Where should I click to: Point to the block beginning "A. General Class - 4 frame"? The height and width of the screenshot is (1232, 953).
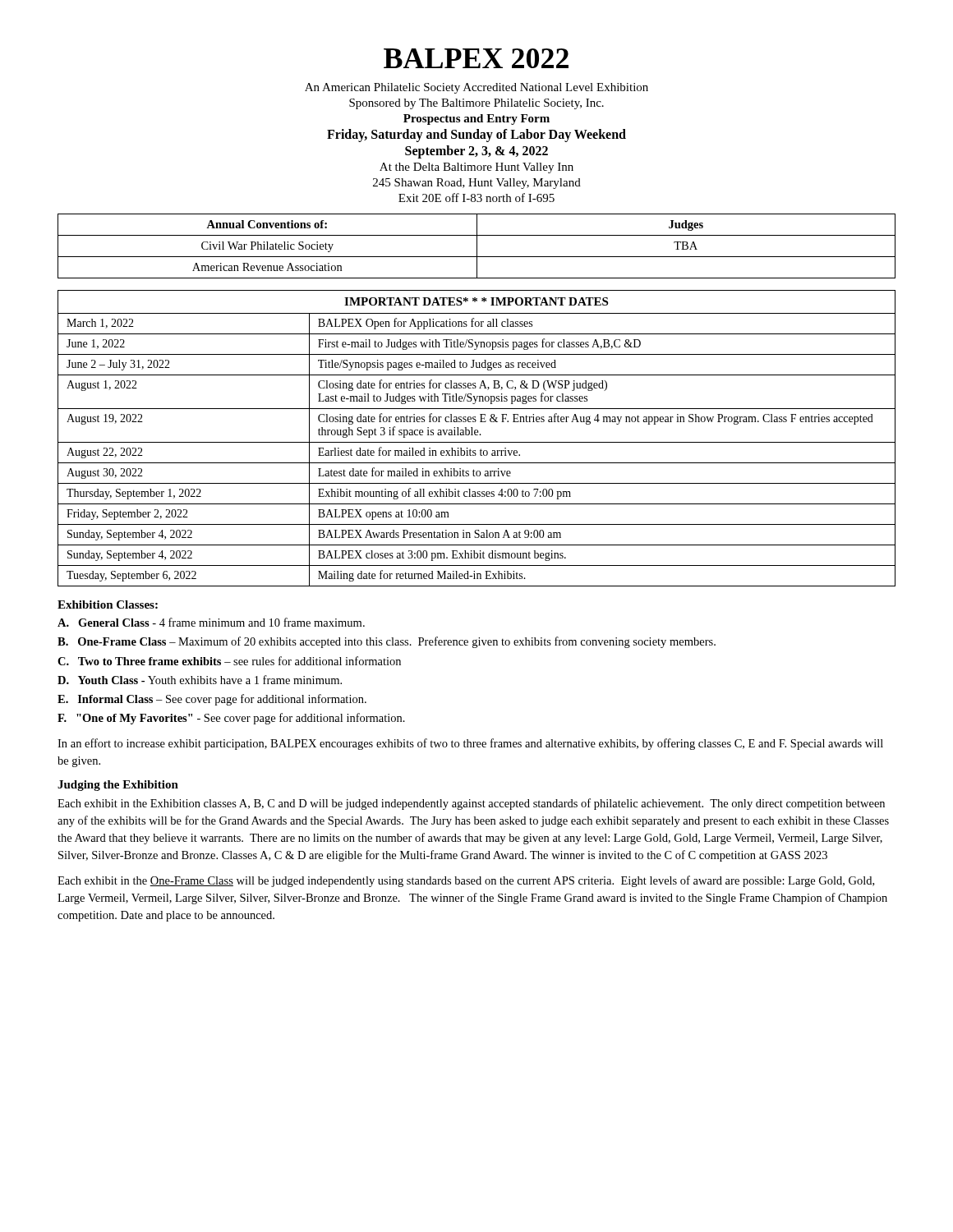[x=211, y=623]
